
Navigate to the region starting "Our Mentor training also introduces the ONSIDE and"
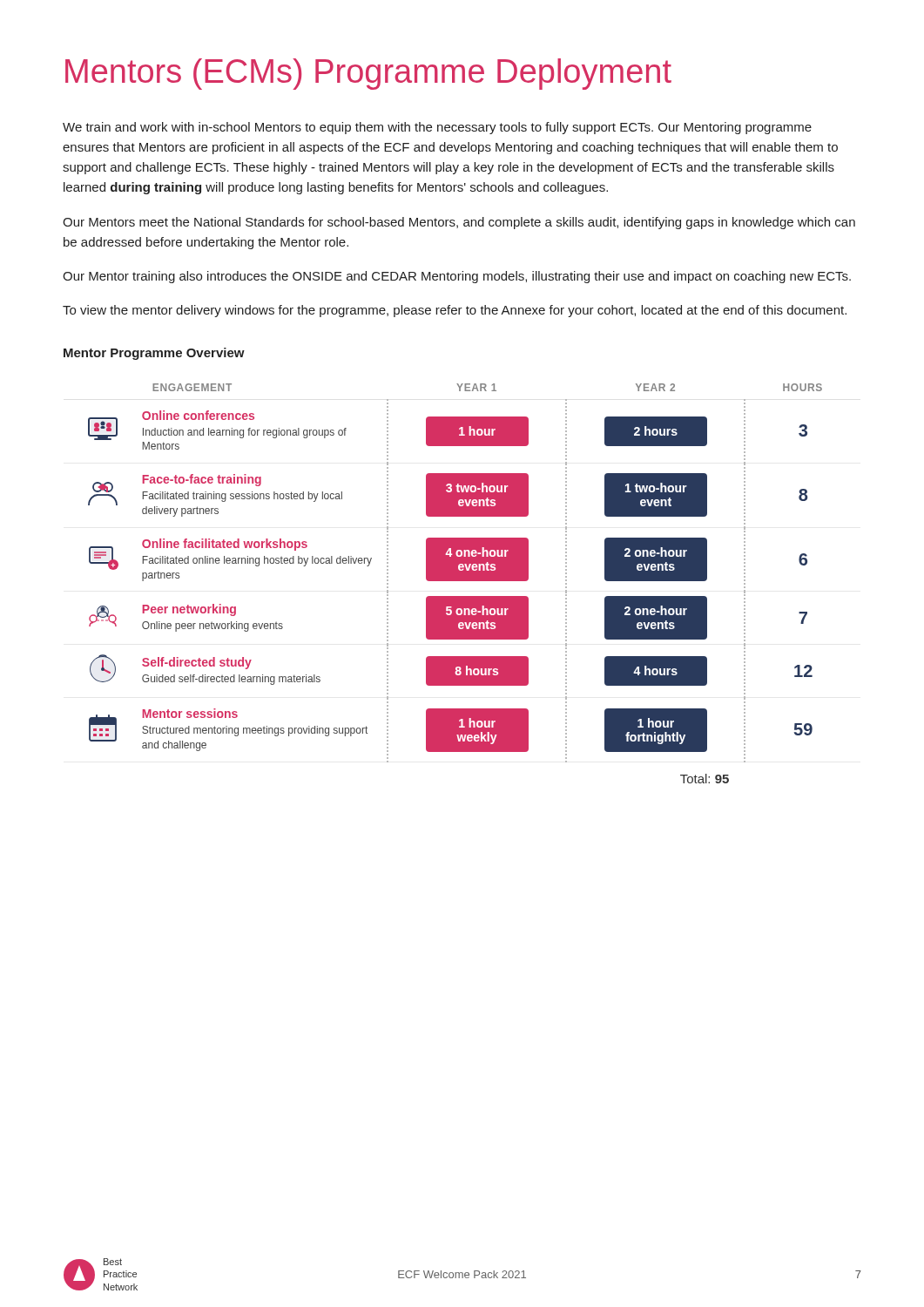[x=462, y=276]
